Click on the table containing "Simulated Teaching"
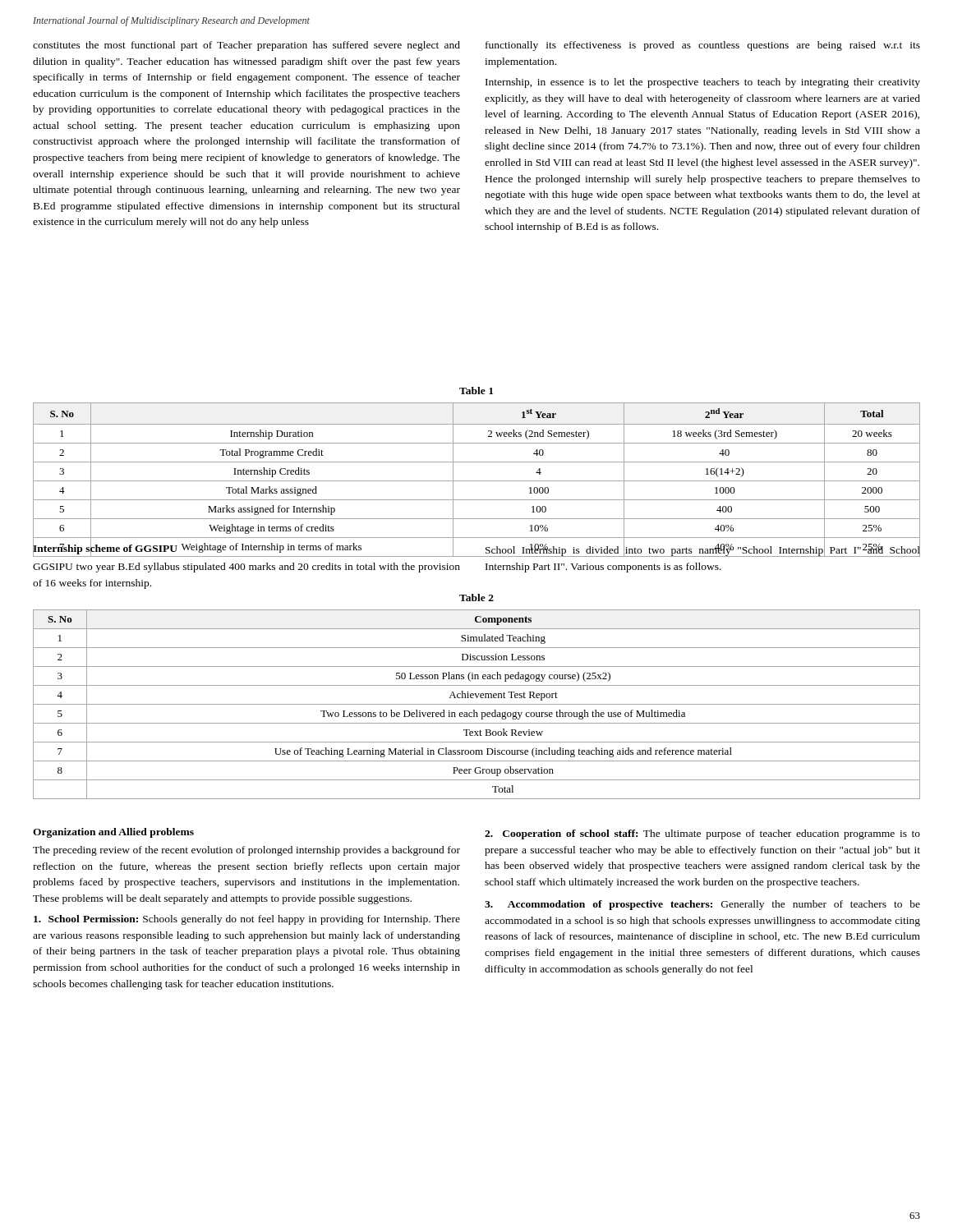 (476, 704)
